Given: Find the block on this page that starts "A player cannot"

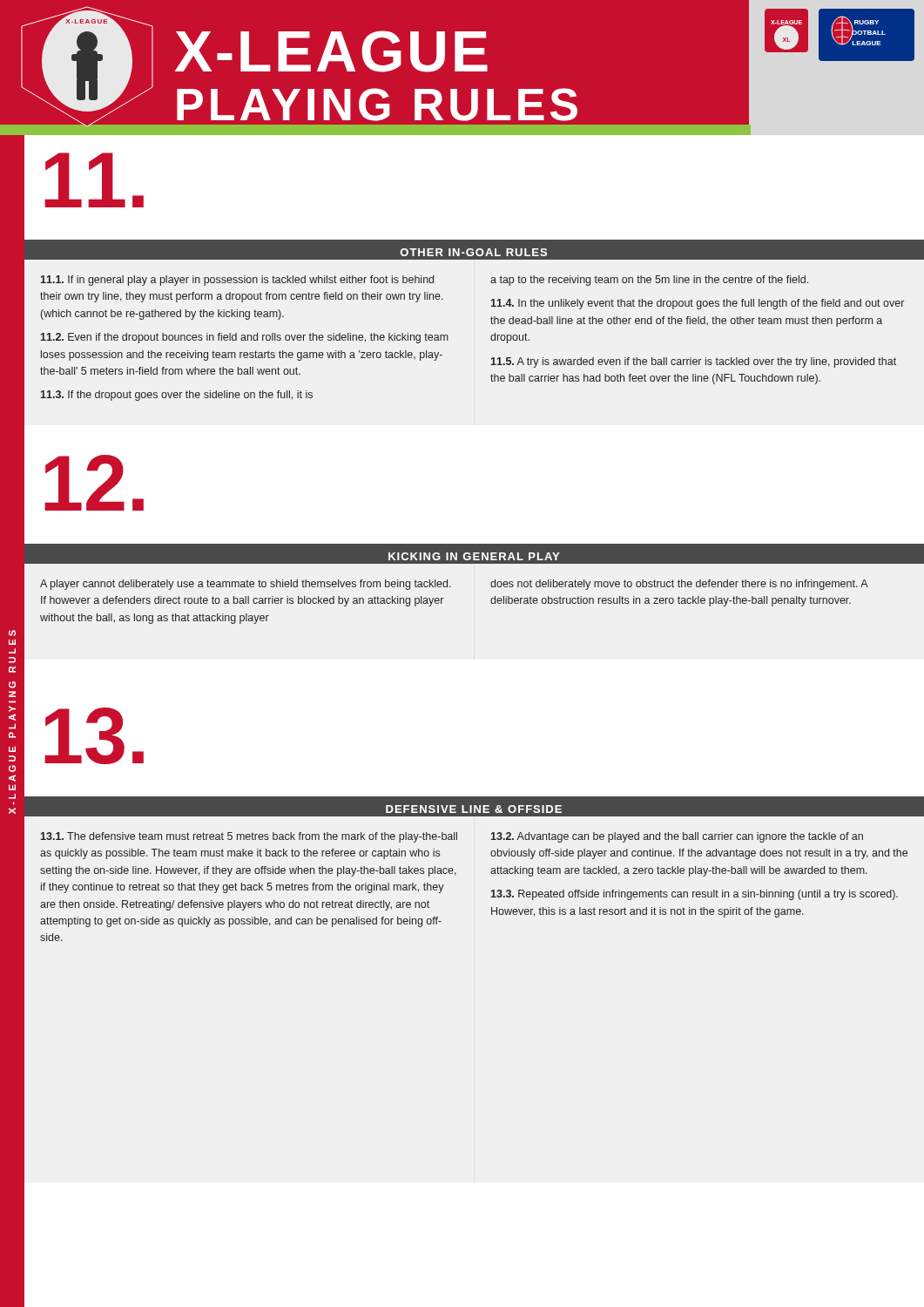Looking at the screenshot, I should 249,601.
